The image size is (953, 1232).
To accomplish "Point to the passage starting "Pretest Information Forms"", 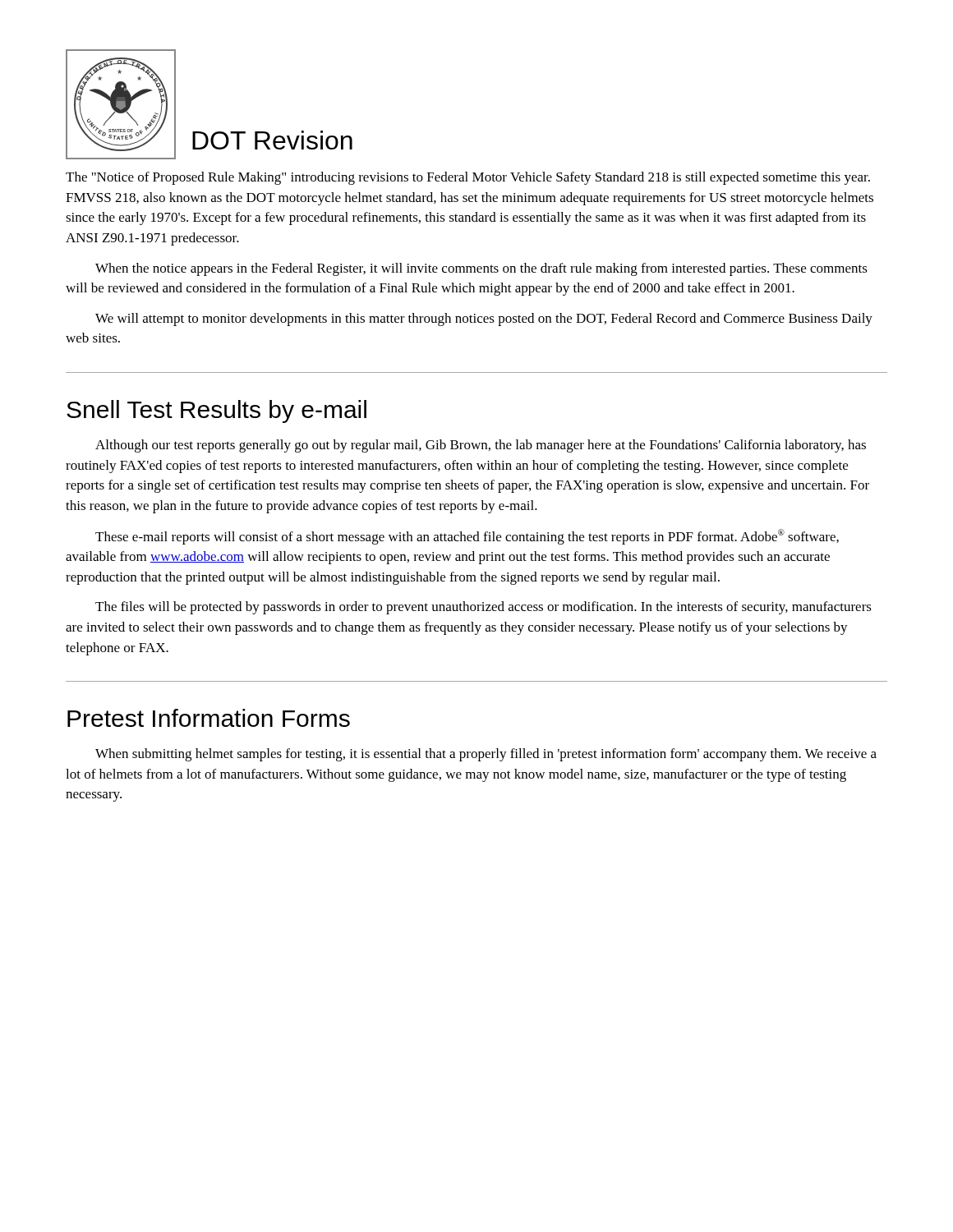I will [x=209, y=718].
